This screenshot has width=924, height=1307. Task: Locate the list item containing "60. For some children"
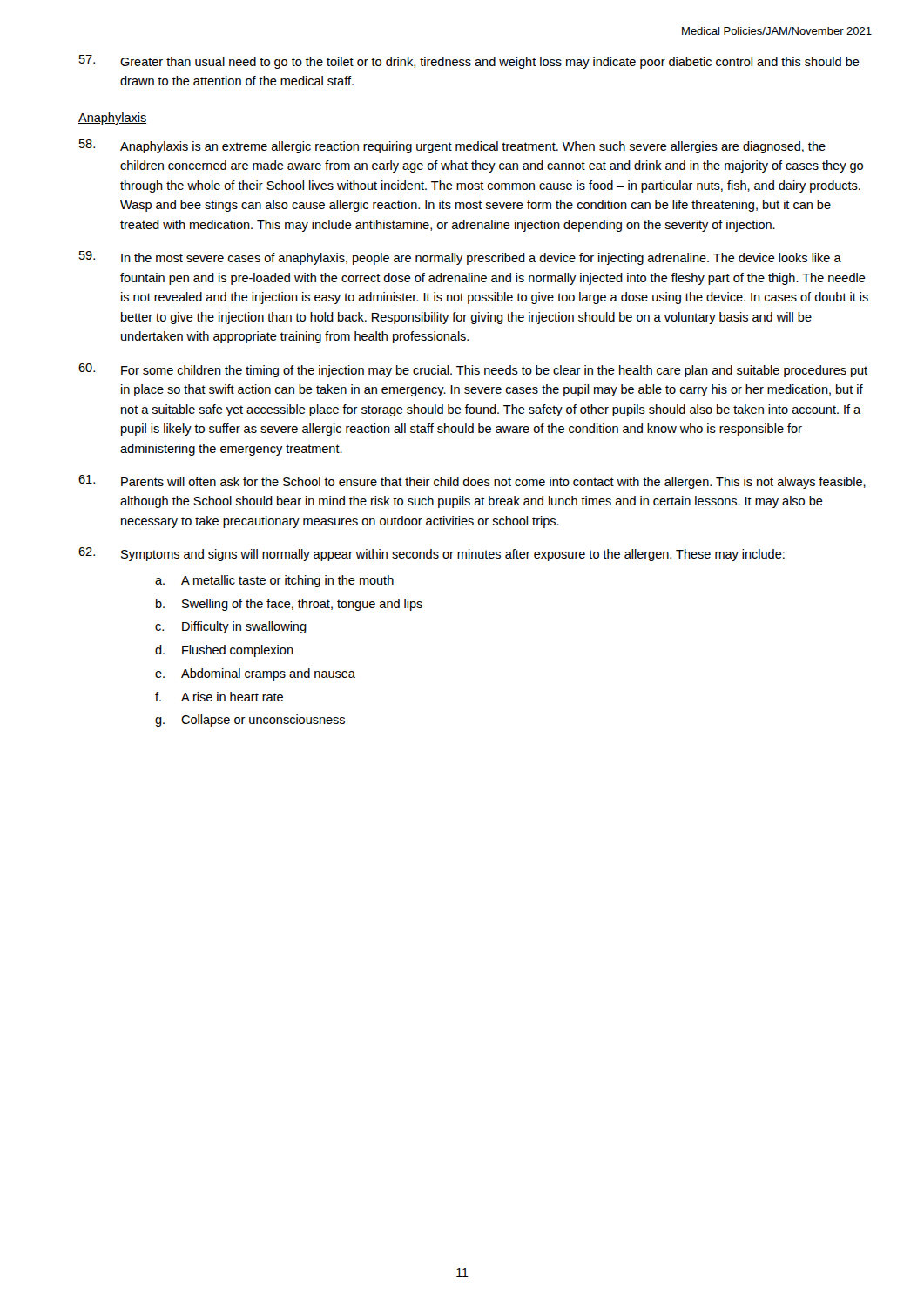(x=475, y=409)
